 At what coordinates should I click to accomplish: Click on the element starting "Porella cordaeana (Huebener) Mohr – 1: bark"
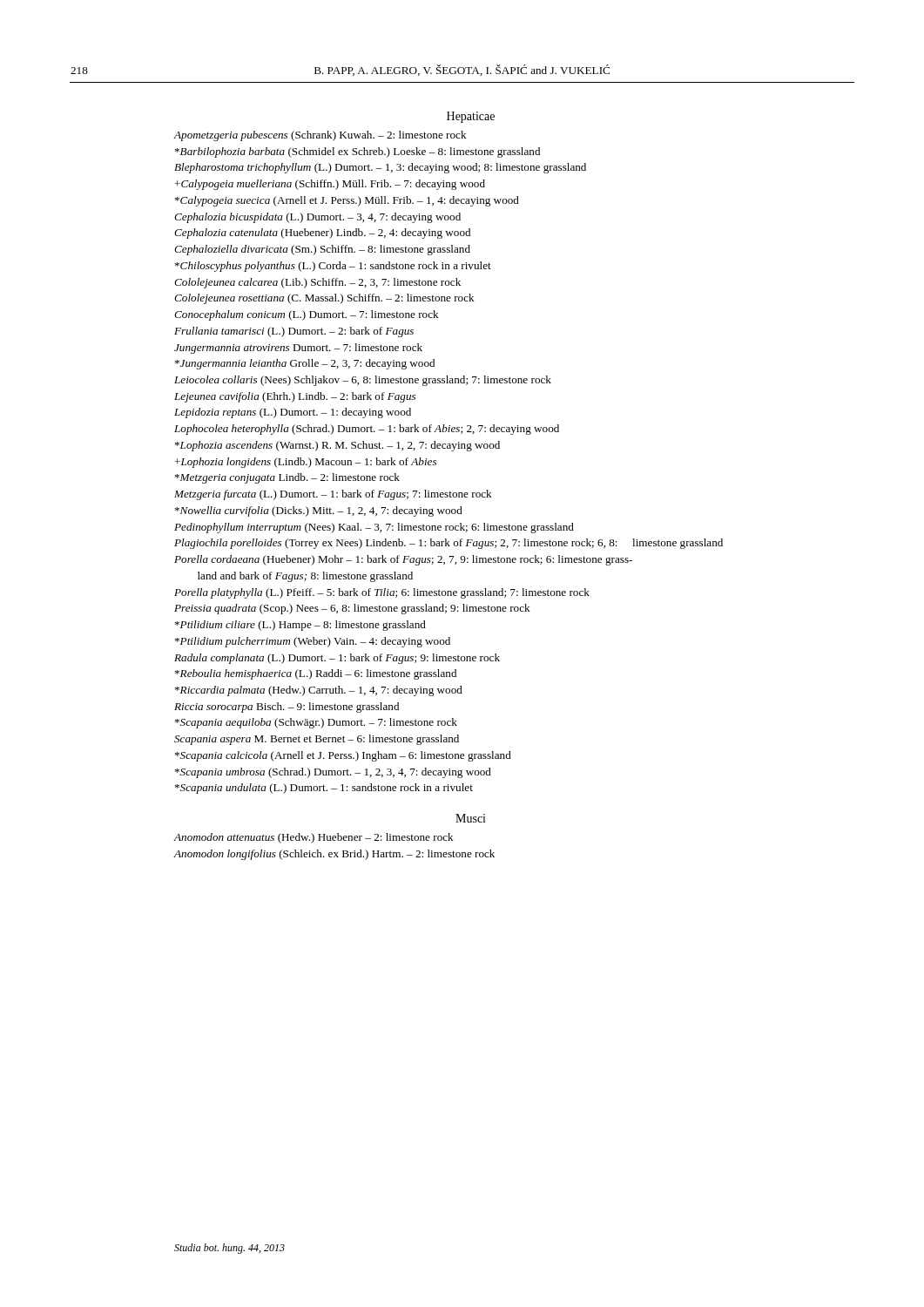(x=403, y=567)
